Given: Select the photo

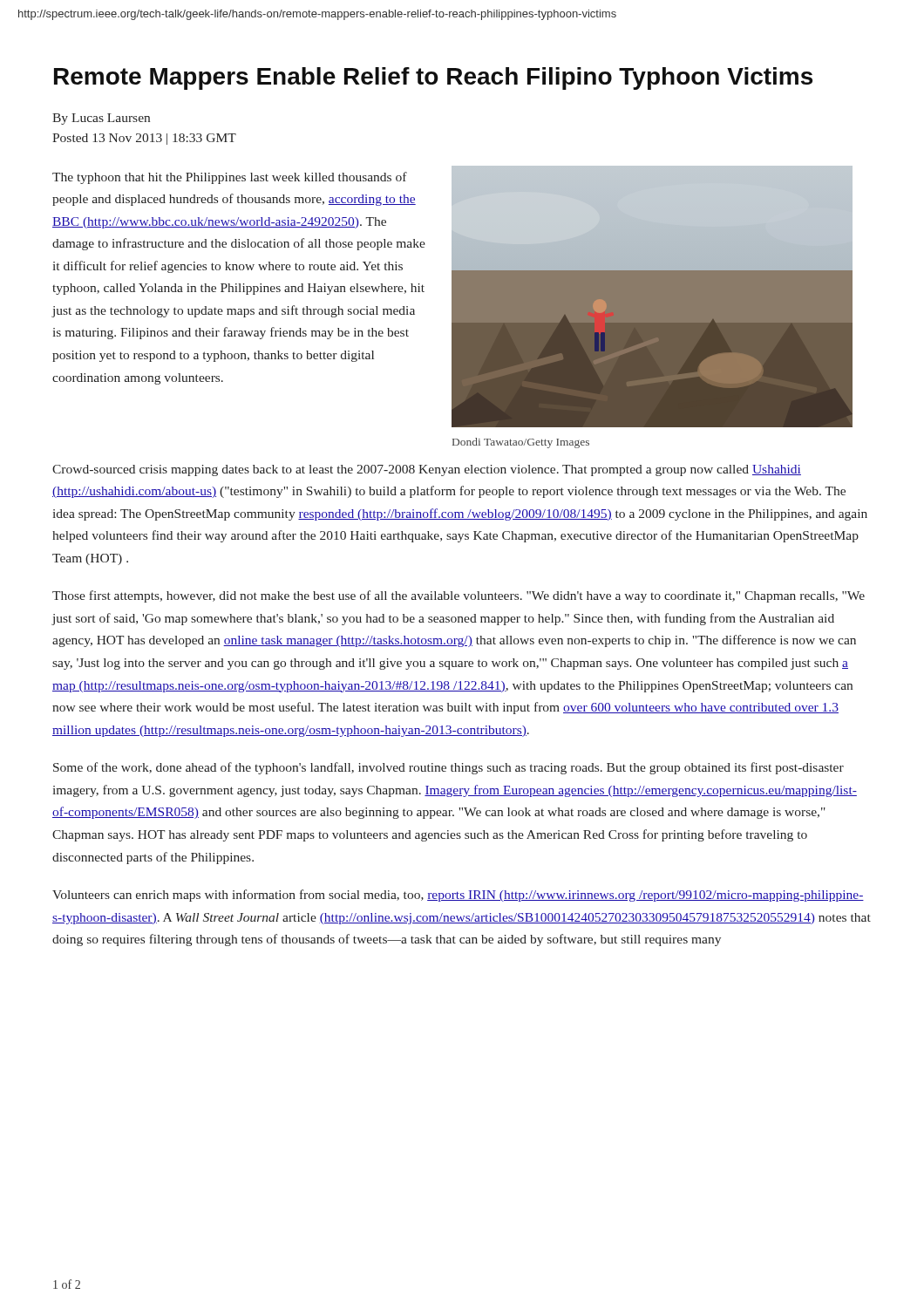Looking at the screenshot, I should coord(662,298).
